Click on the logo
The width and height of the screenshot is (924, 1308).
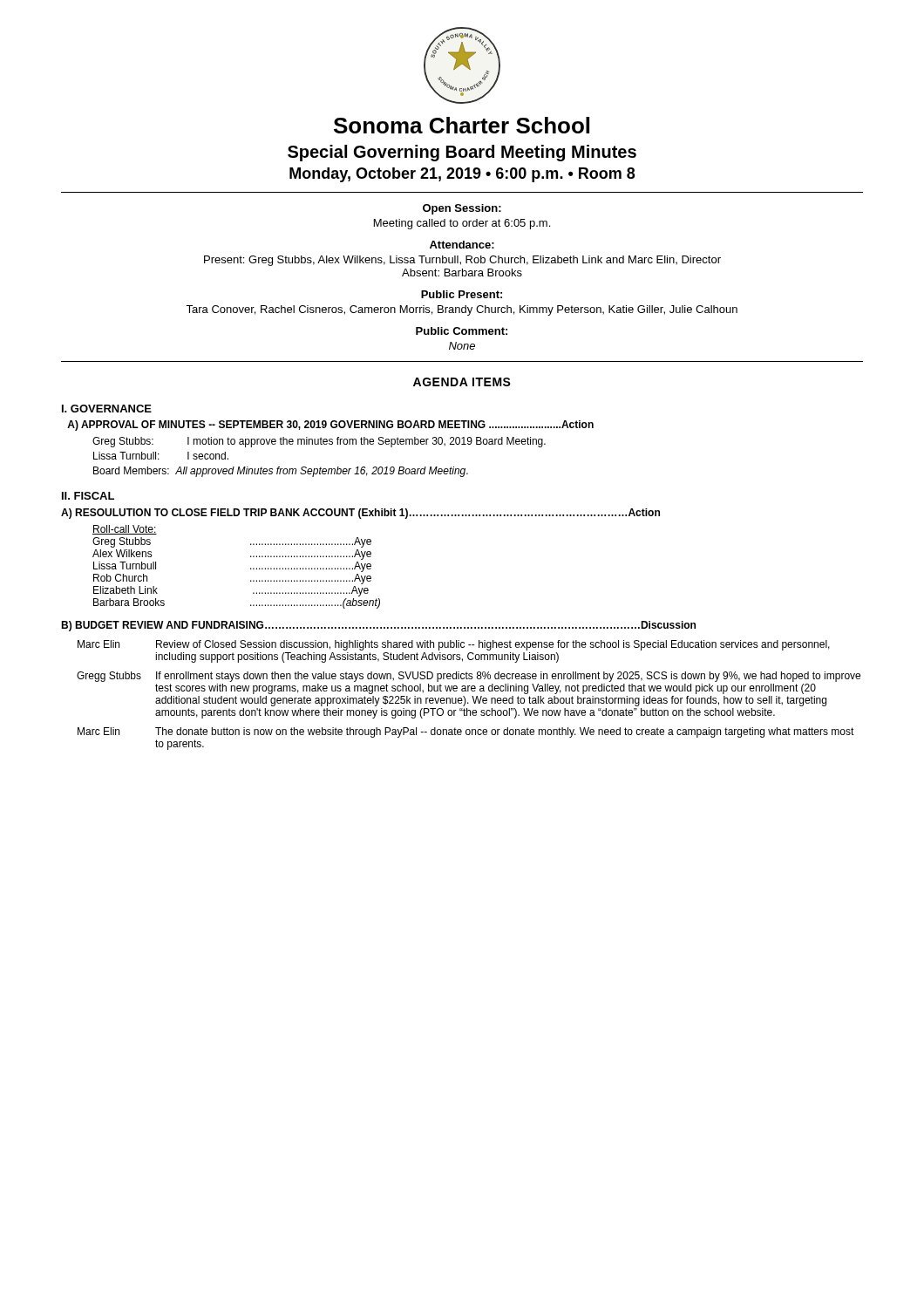[x=462, y=67]
